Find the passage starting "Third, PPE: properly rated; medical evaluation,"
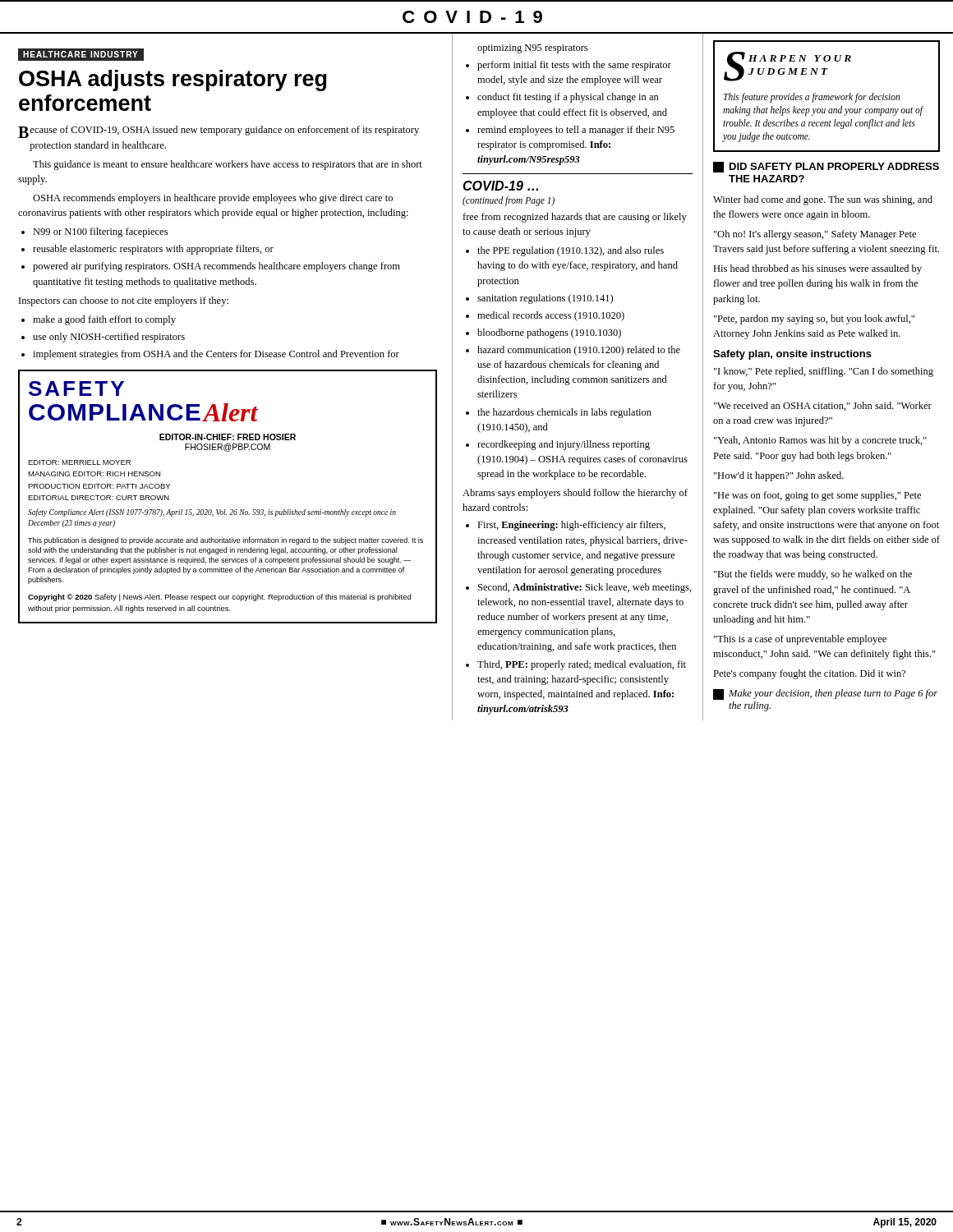The image size is (953, 1232). pyautogui.click(x=582, y=686)
